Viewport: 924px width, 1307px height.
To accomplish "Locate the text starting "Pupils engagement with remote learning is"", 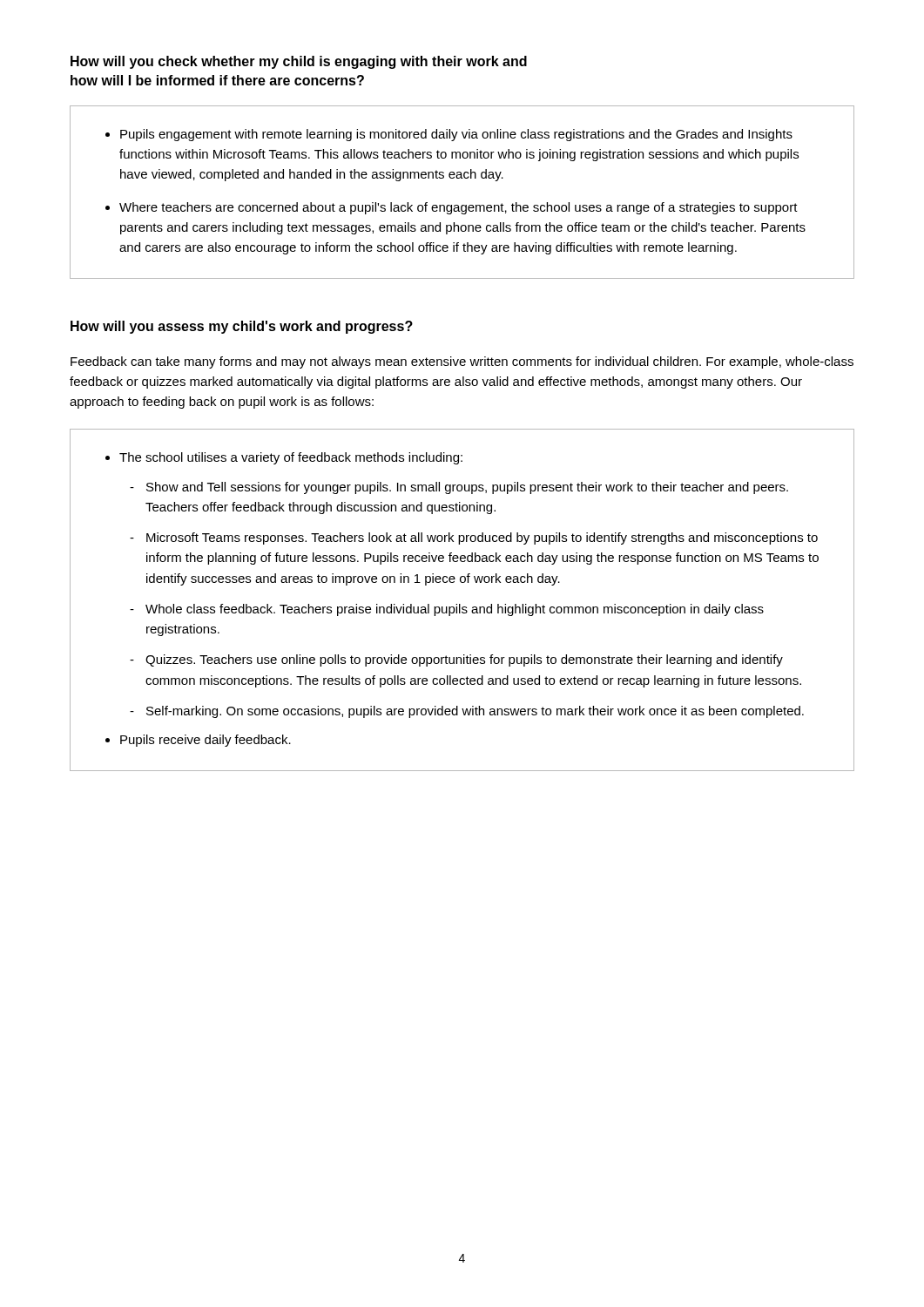I will [459, 154].
